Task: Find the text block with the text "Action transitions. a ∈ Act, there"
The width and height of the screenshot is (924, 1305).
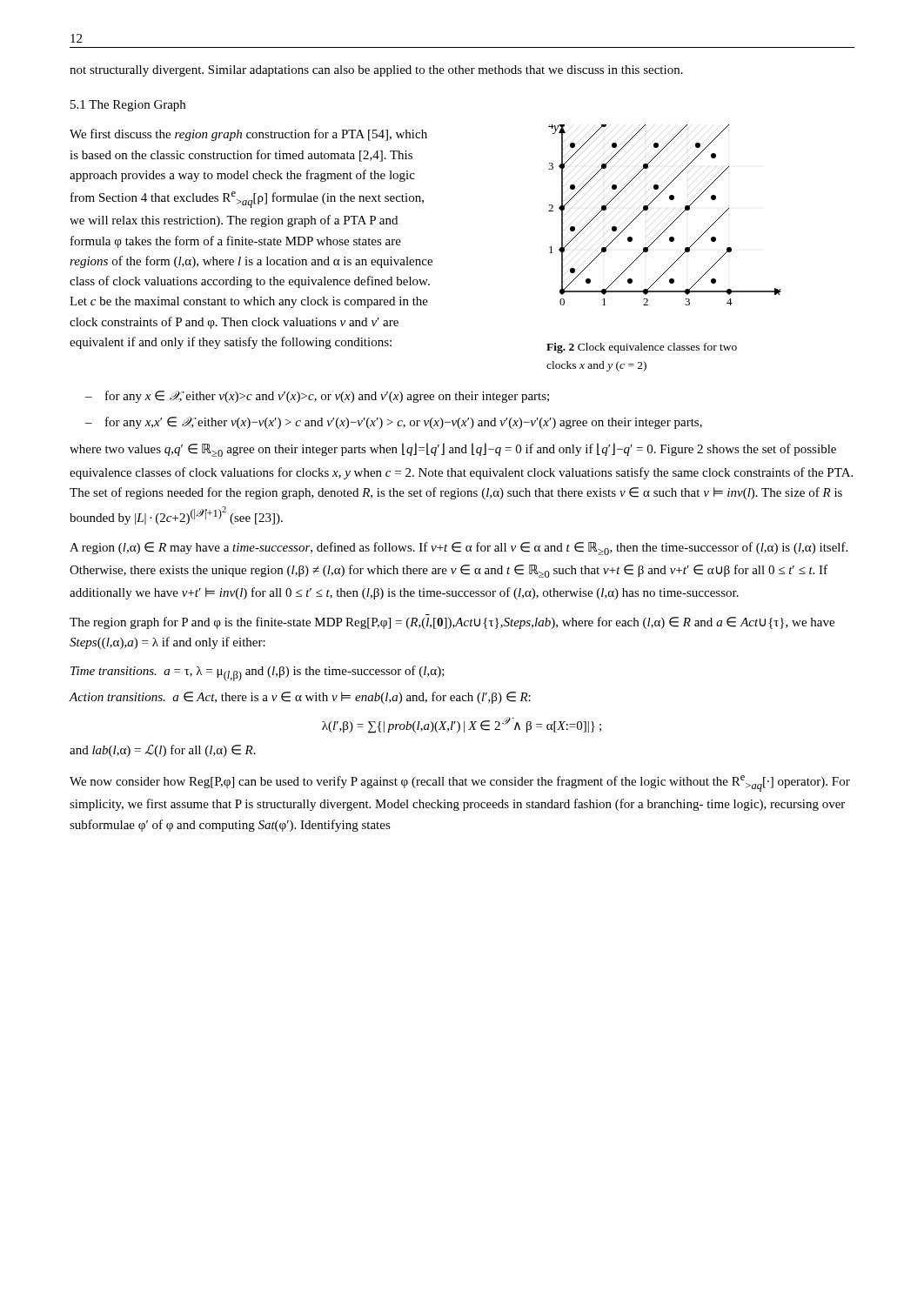Action: [300, 697]
